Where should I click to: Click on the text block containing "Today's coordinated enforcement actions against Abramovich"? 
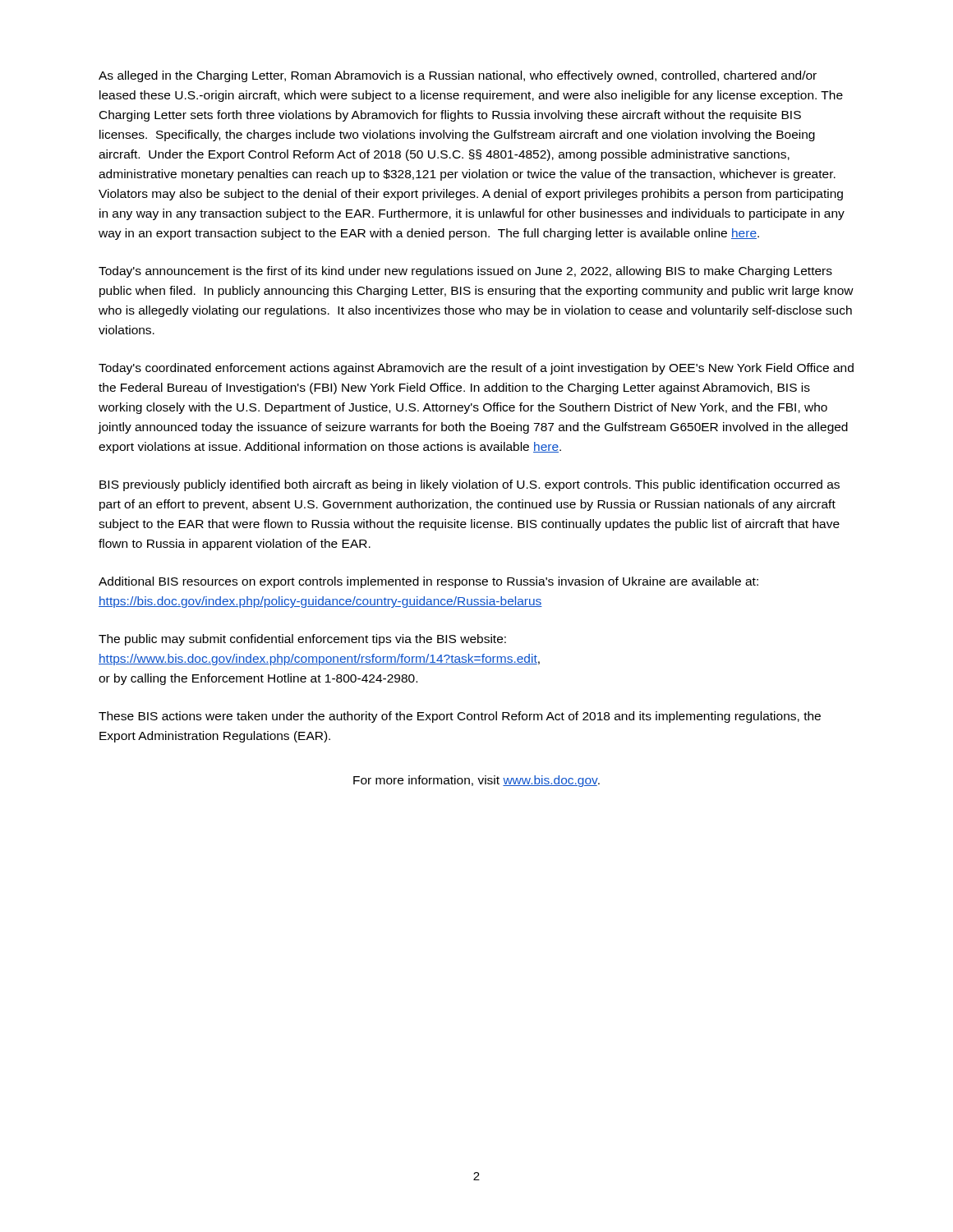point(476,407)
